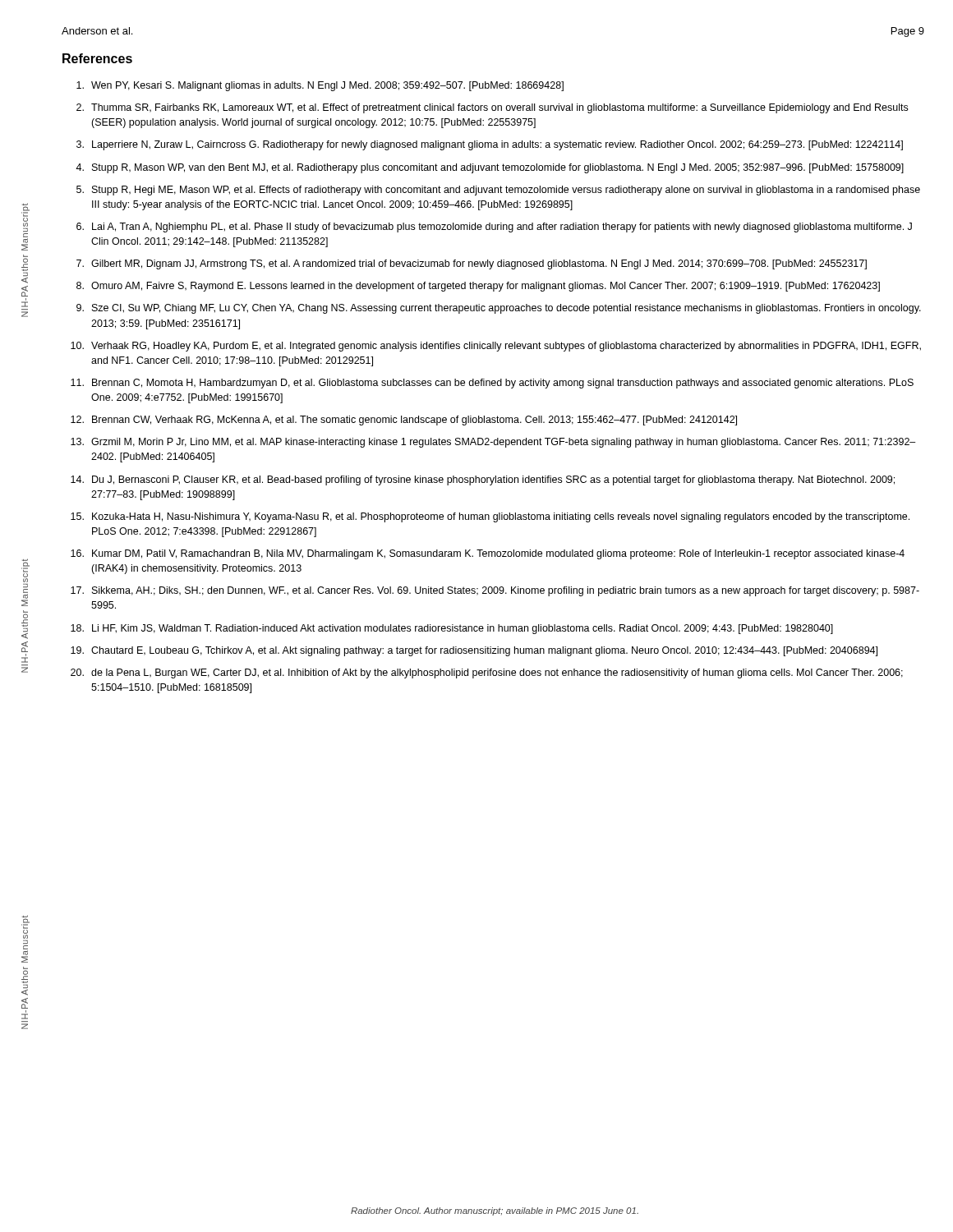The height and width of the screenshot is (1232, 953).
Task: Click the passage that begins "11. Brennan C, Momota H, Hambardzumyan"
Action: click(493, 390)
